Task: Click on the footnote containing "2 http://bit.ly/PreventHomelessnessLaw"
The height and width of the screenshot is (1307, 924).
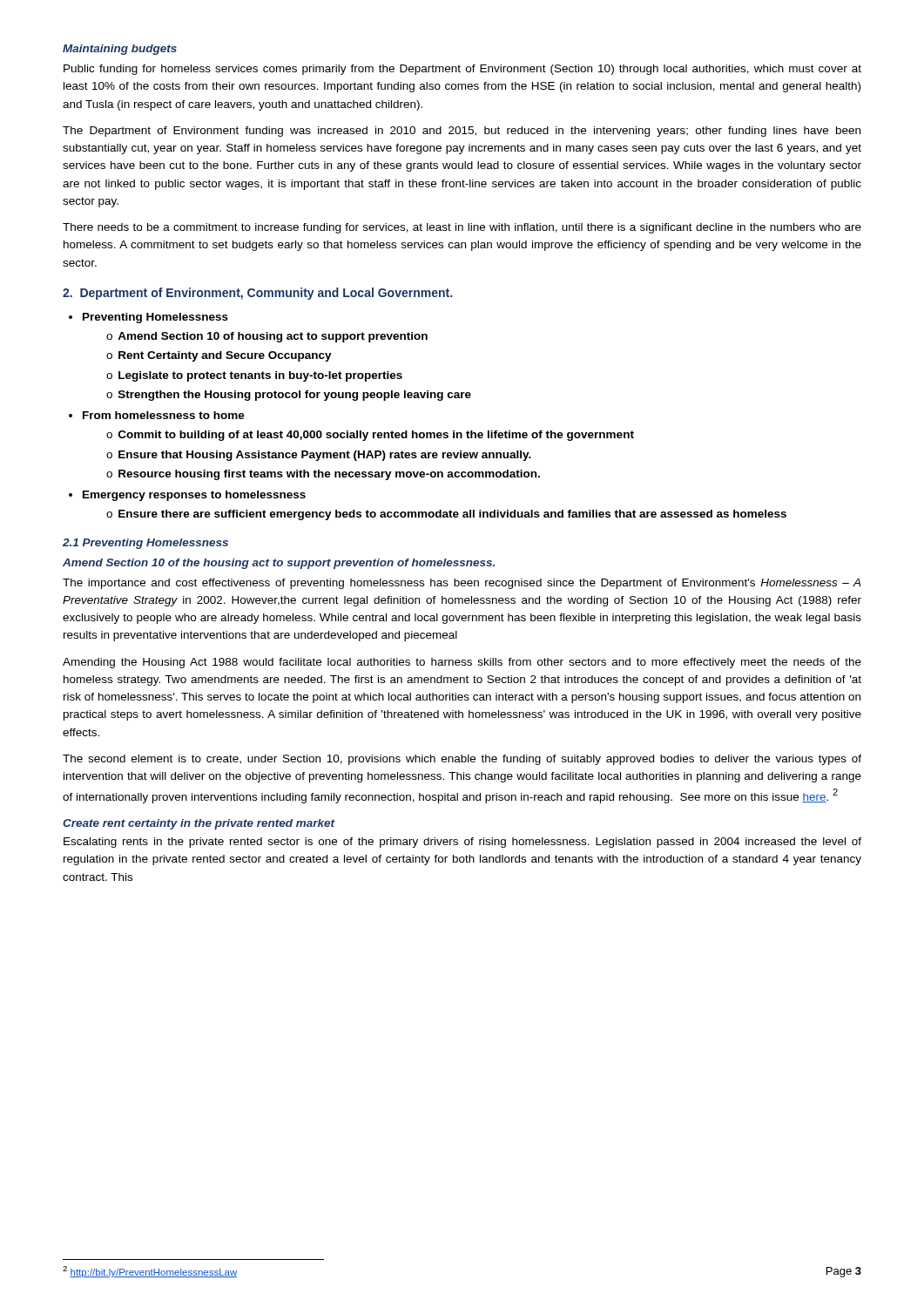Action: pos(150,1270)
